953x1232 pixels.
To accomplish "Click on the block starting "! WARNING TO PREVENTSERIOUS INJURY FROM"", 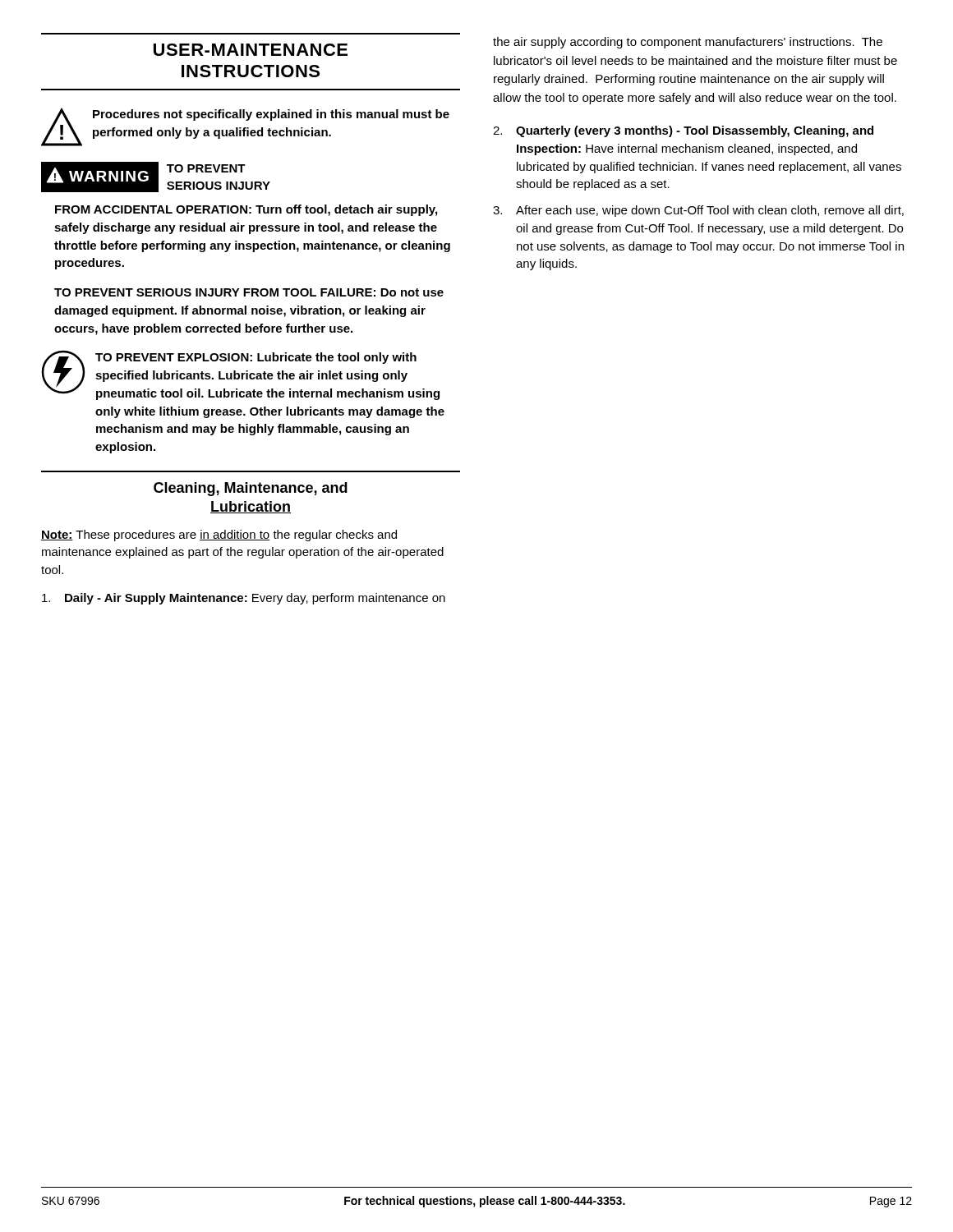I will coord(251,216).
